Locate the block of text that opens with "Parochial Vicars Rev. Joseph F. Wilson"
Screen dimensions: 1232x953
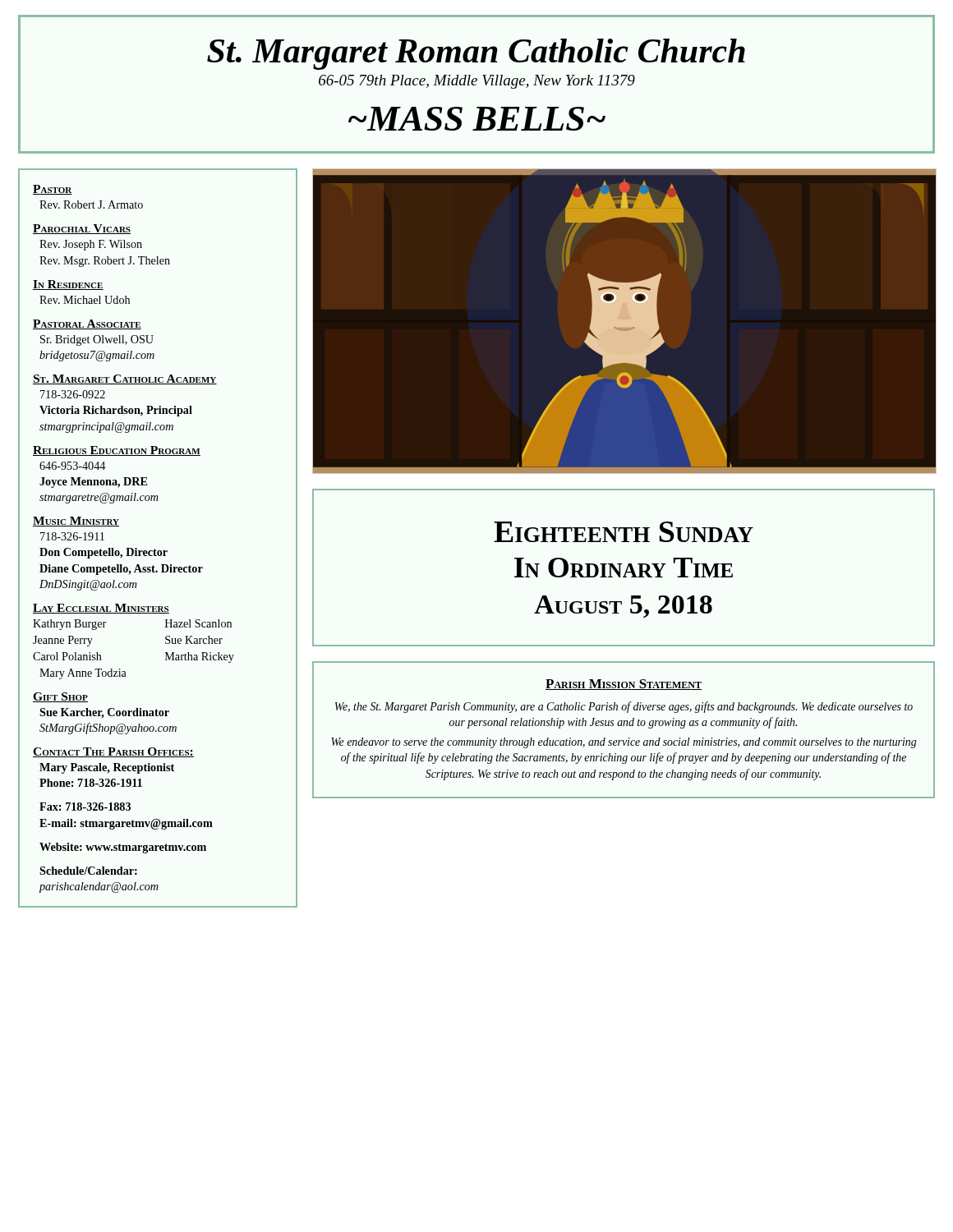159,245
